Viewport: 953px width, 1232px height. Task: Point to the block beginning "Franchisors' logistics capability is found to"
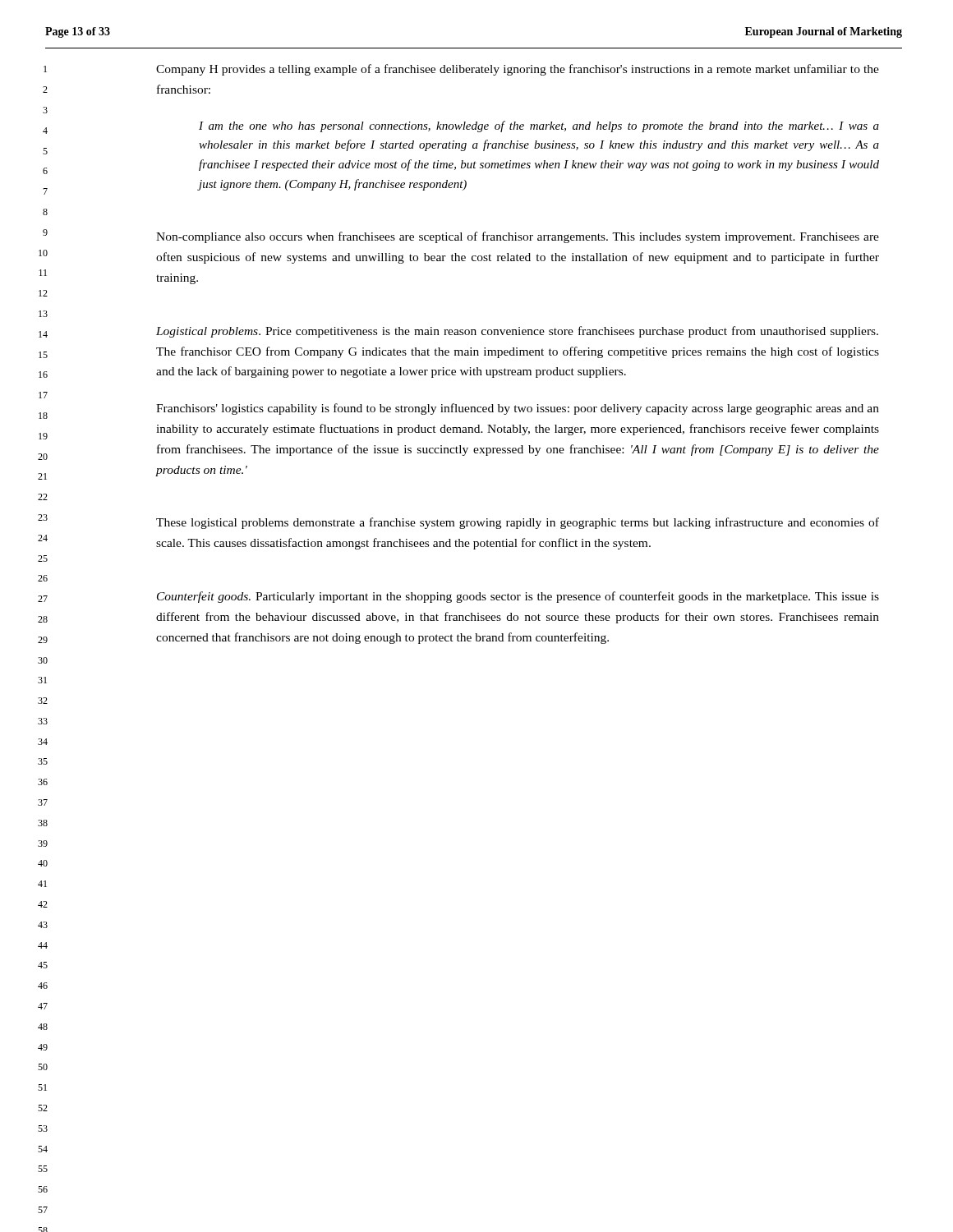518,438
